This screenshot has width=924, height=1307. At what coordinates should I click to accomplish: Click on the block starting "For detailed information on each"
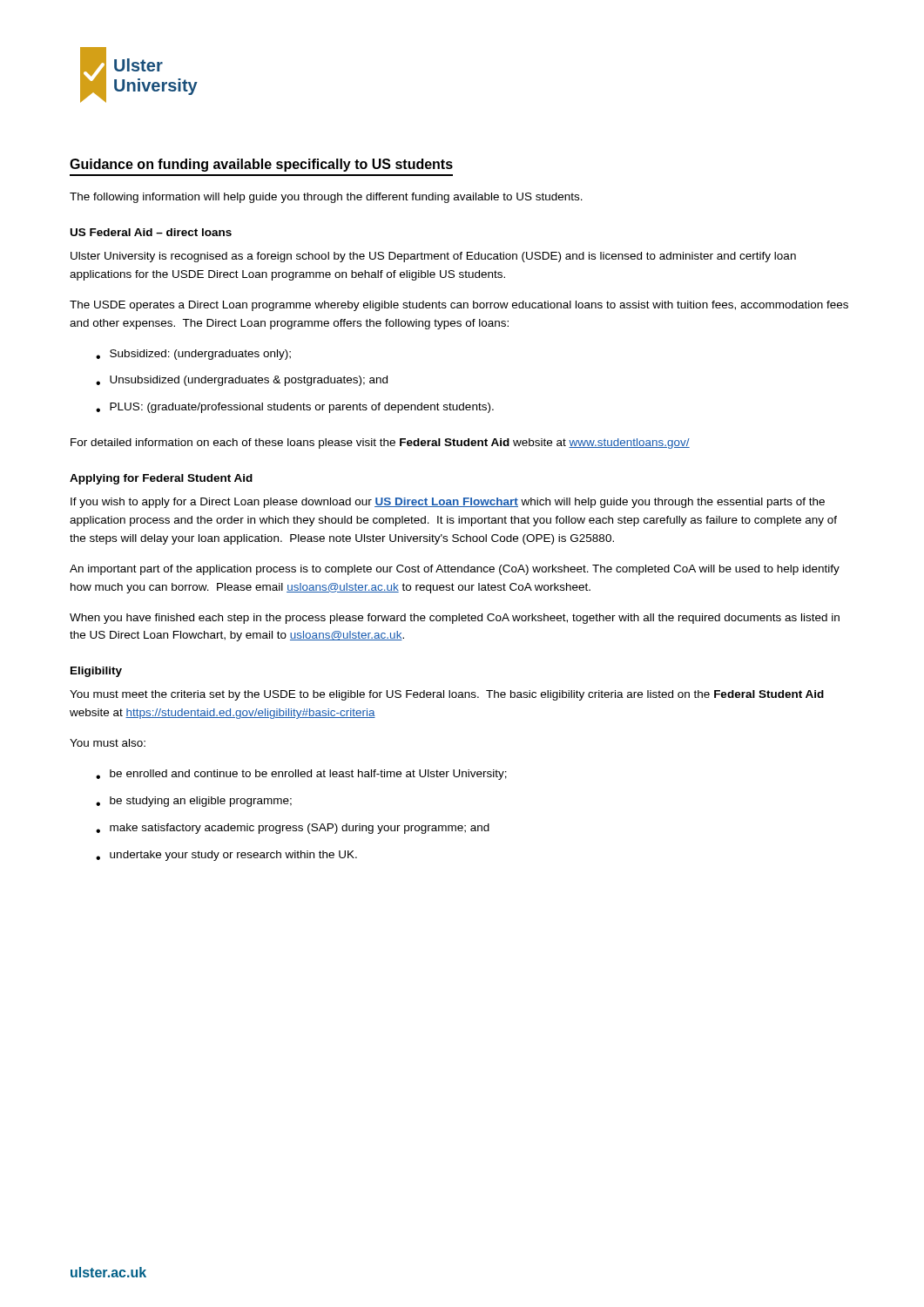point(380,442)
